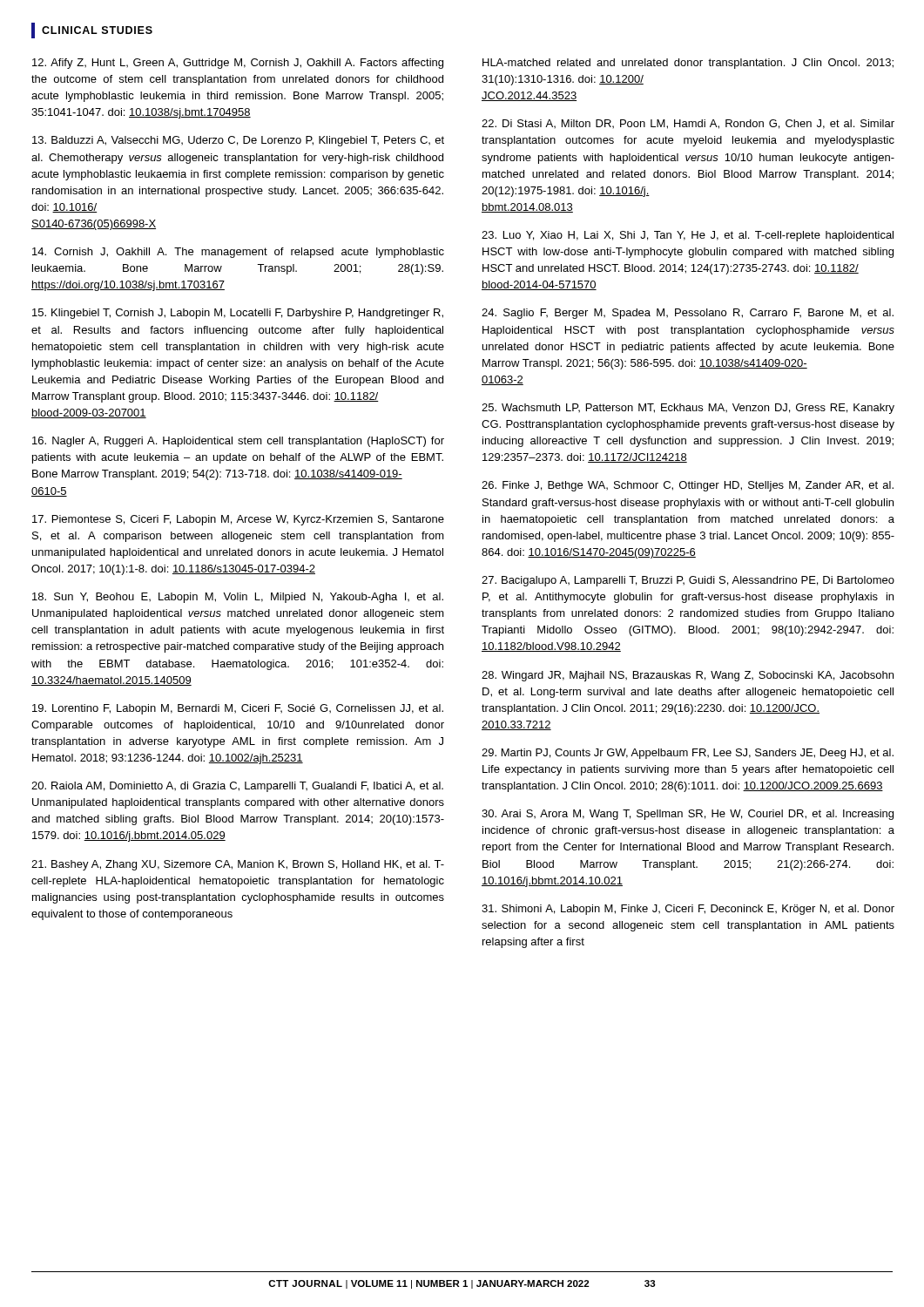Click on the text starting "29. Martin PJ, Counts Jr GW, Appelbaum"
Image resolution: width=924 pixels, height=1307 pixels.
pos(688,769)
